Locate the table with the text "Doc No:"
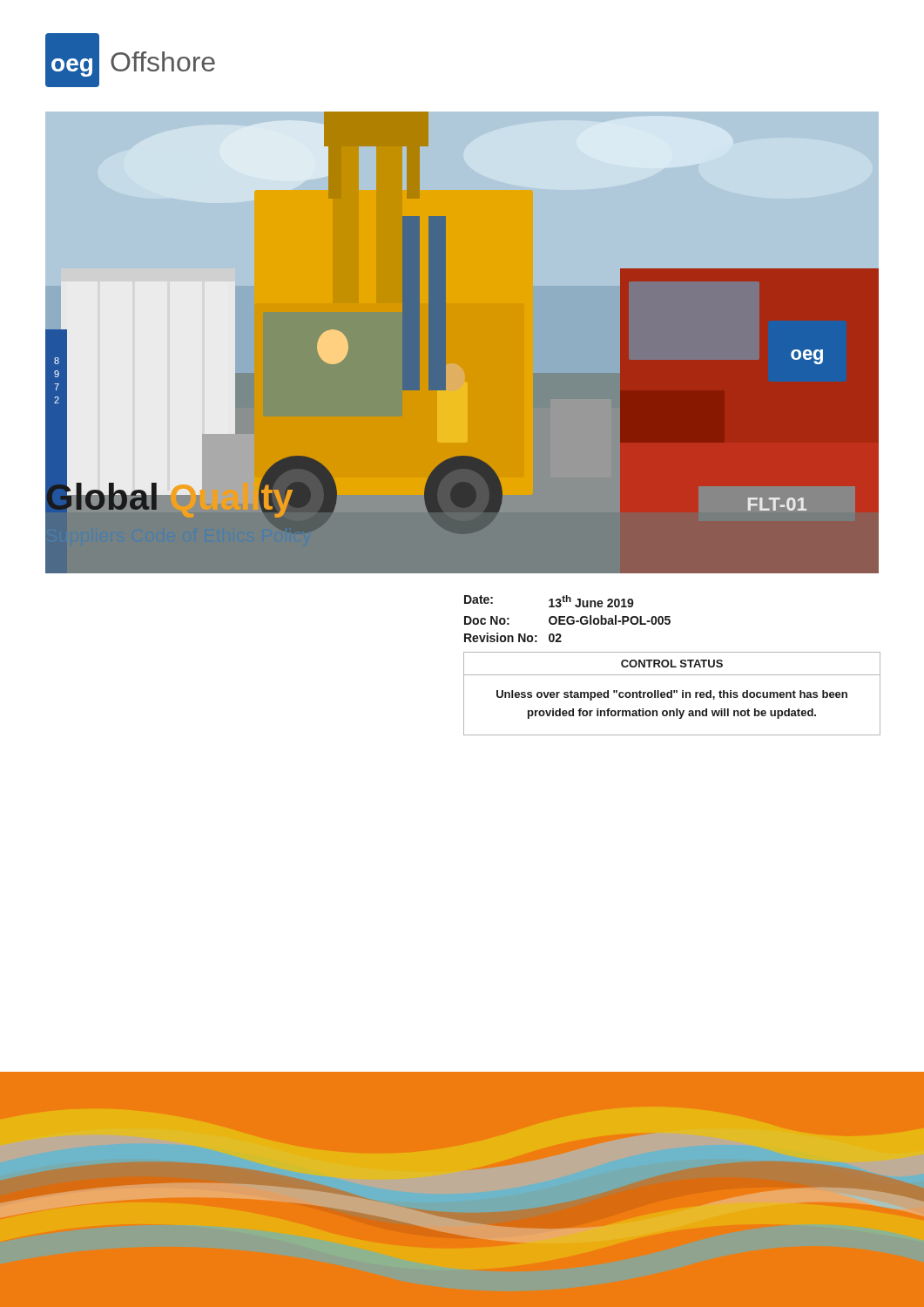Viewport: 924px width, 1307px height. [671, 618]
